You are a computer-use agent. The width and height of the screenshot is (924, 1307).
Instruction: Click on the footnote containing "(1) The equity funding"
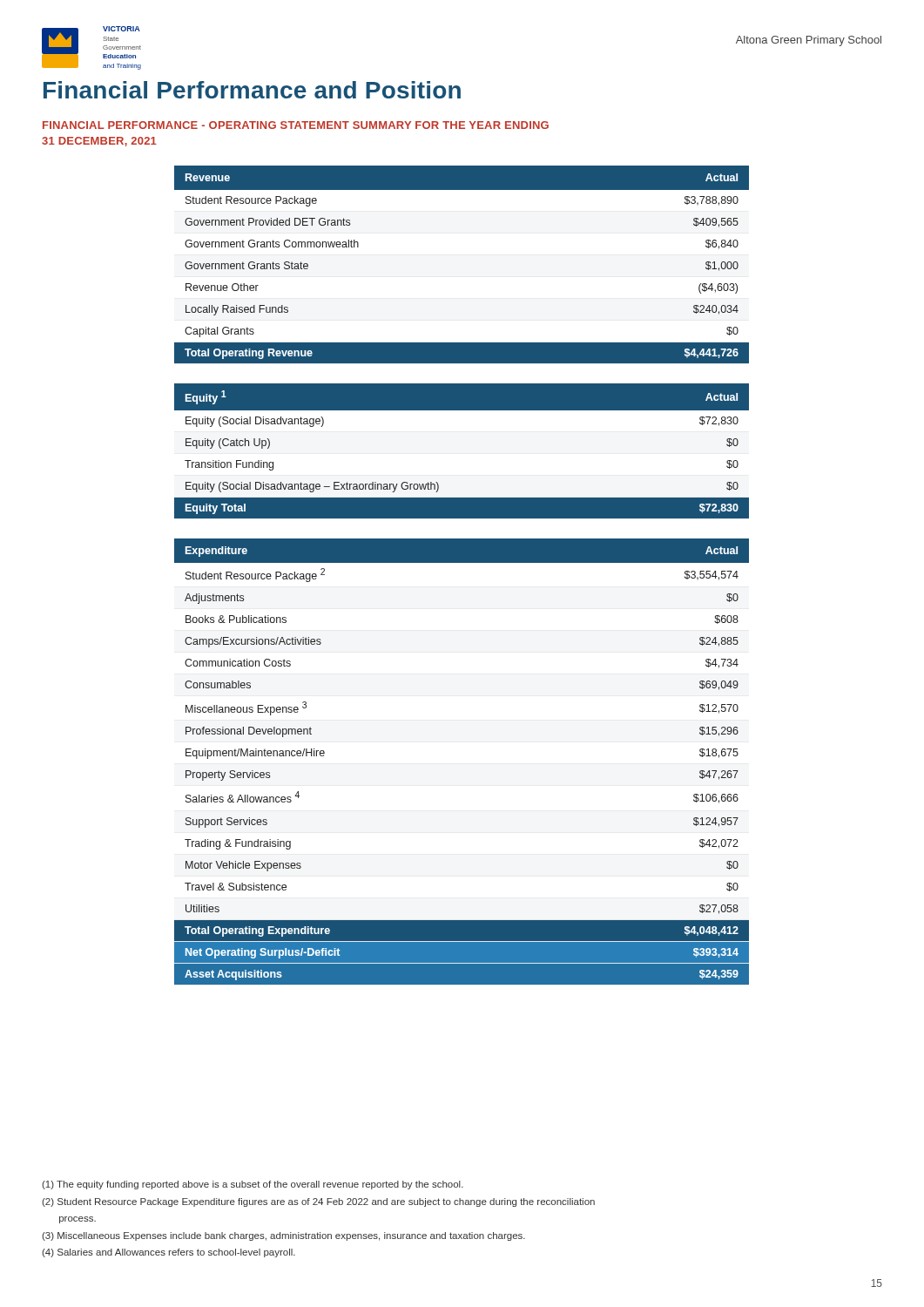click(x=253, y=1184)
